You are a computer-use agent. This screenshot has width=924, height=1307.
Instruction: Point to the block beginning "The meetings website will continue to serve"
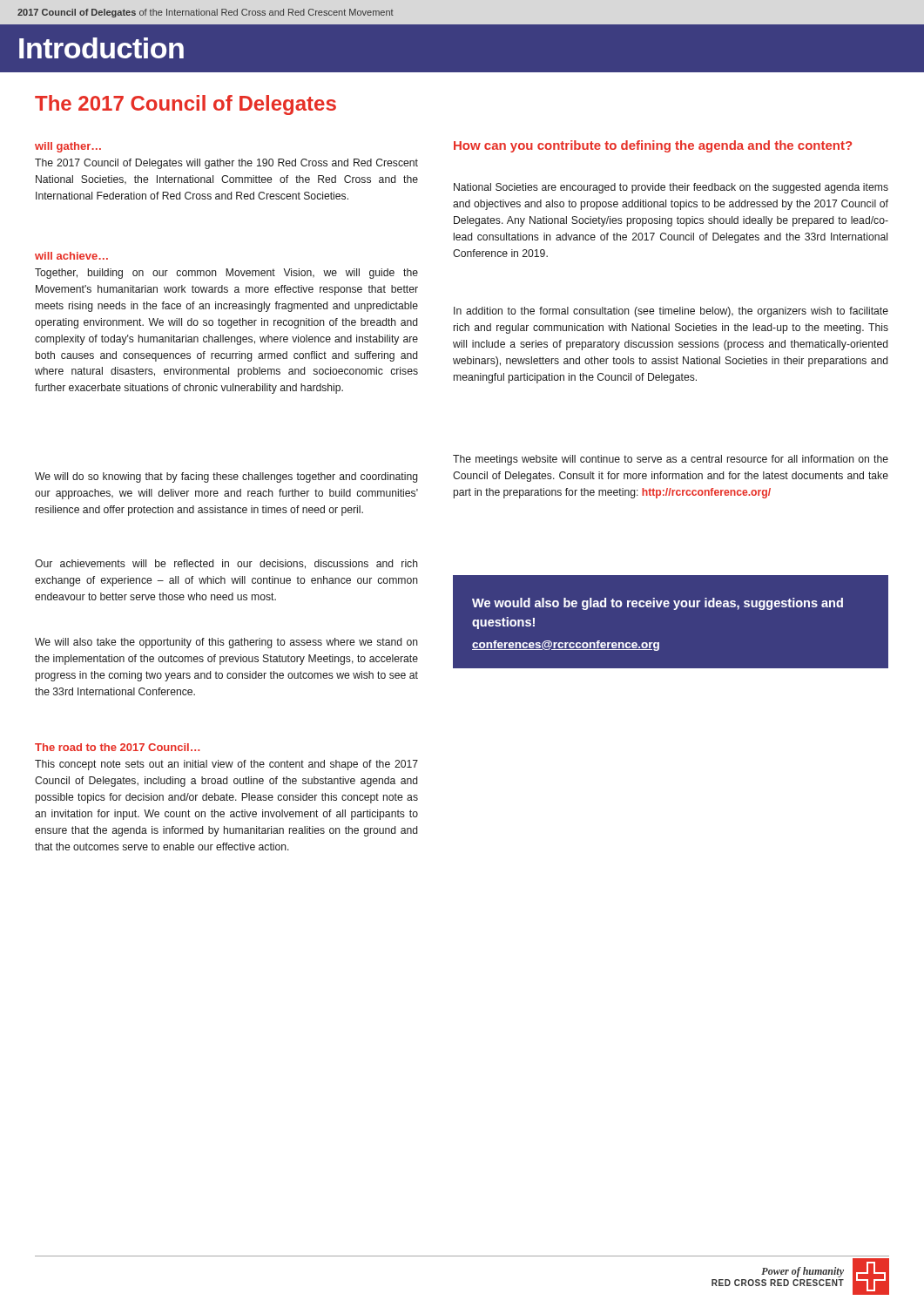(x=671, y=476)
